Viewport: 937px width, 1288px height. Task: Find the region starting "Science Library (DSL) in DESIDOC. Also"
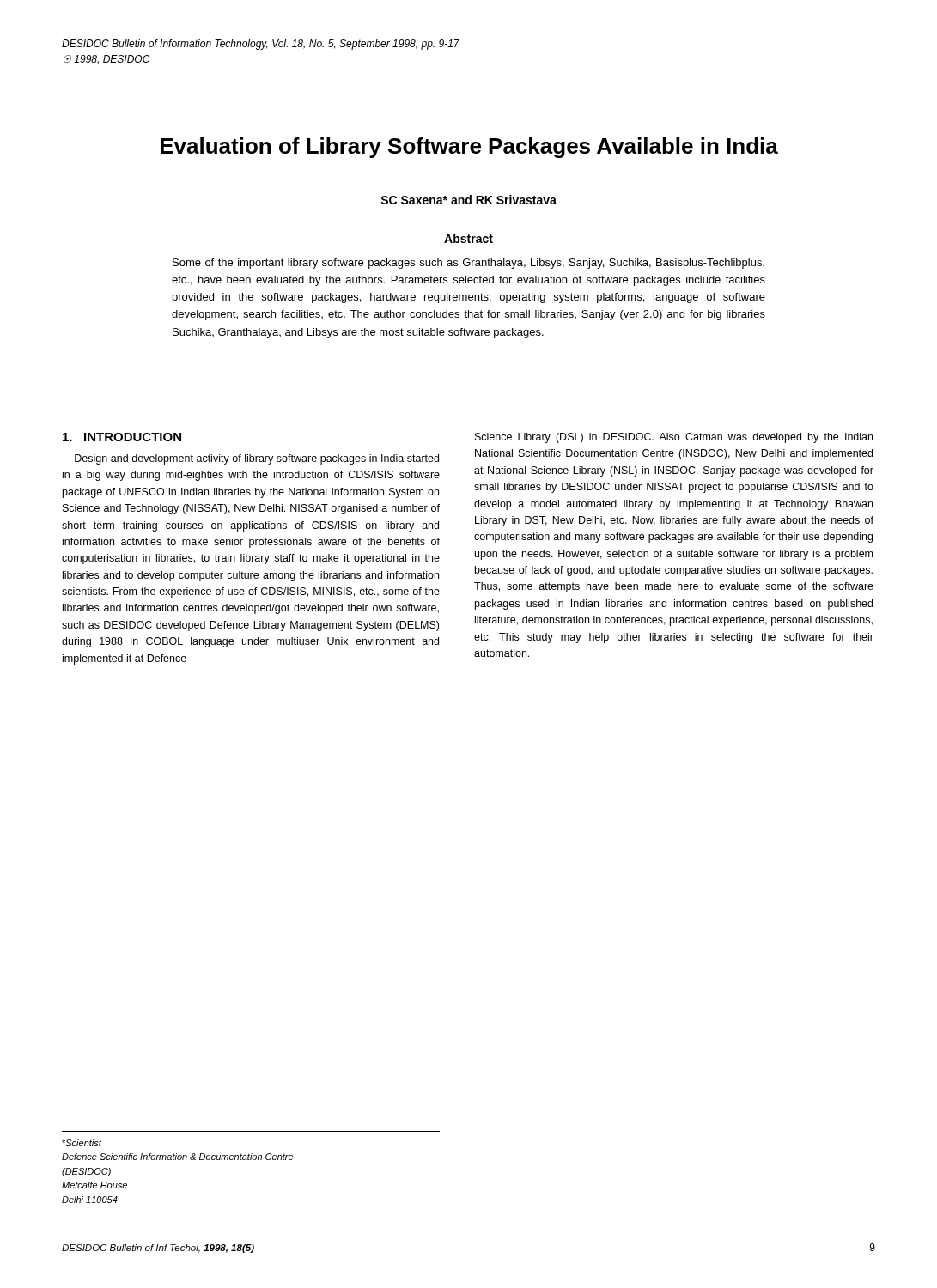point(674,546)
